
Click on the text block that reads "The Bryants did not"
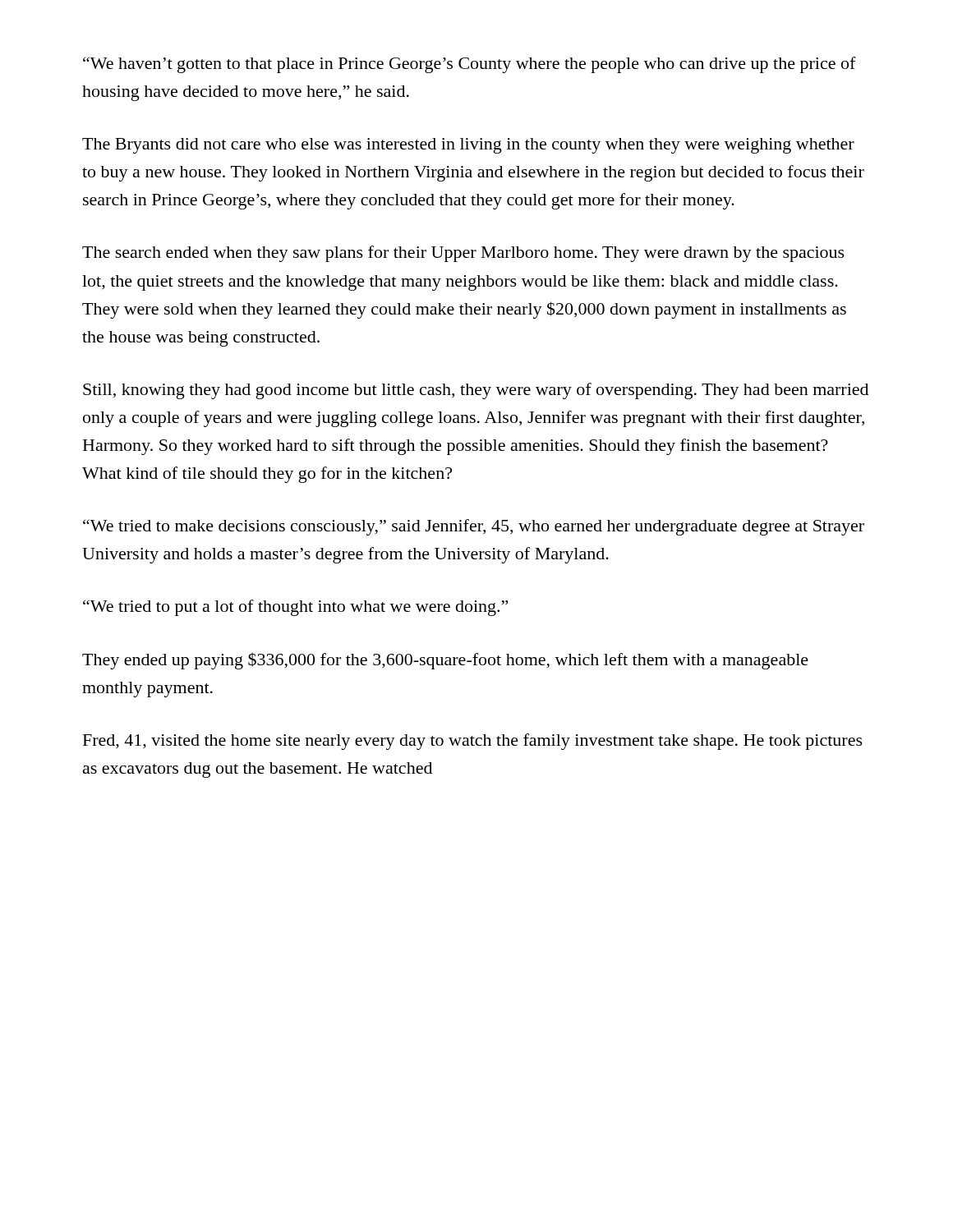473,171
